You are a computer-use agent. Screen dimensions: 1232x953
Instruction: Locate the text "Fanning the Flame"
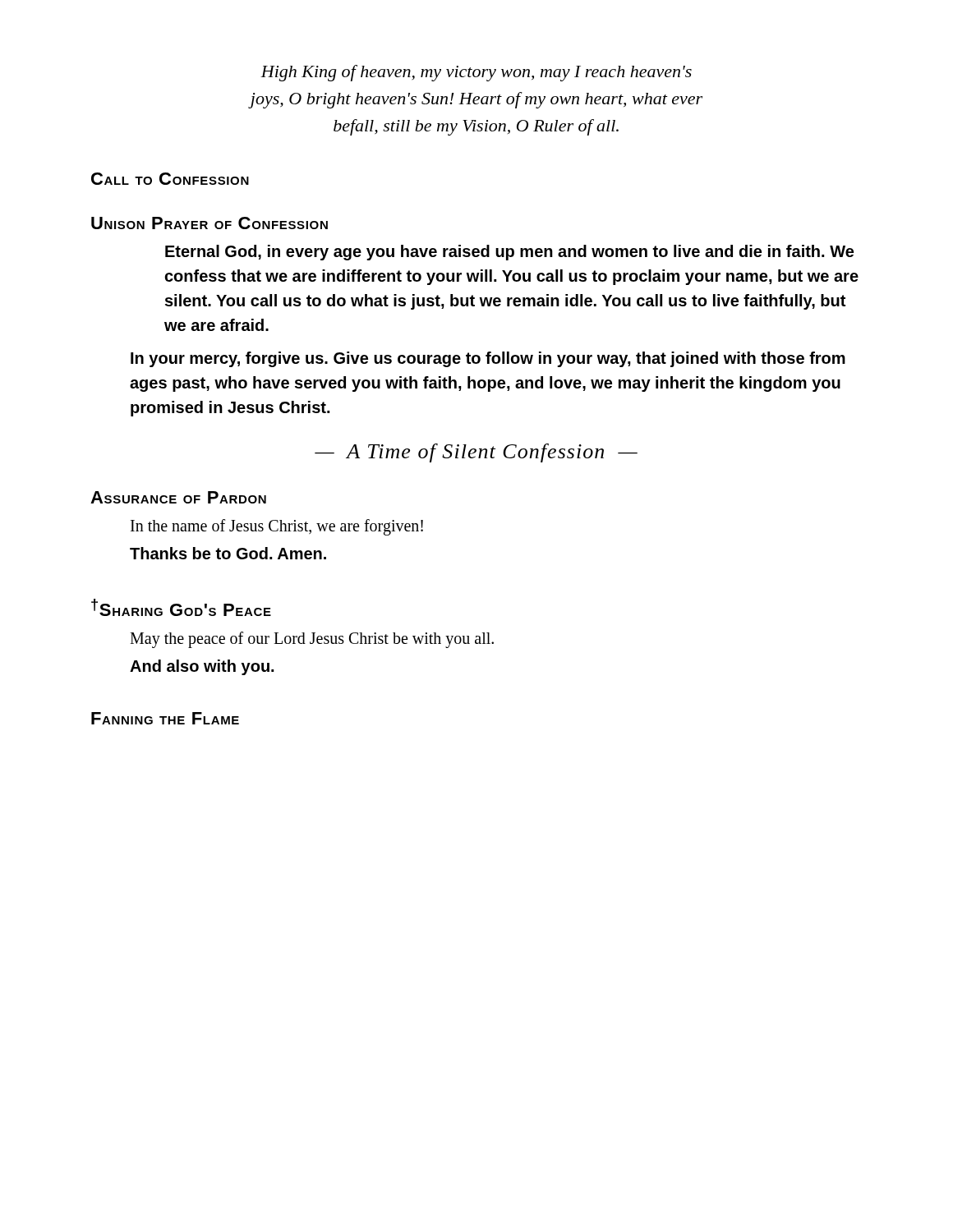(x=165, y=719)
